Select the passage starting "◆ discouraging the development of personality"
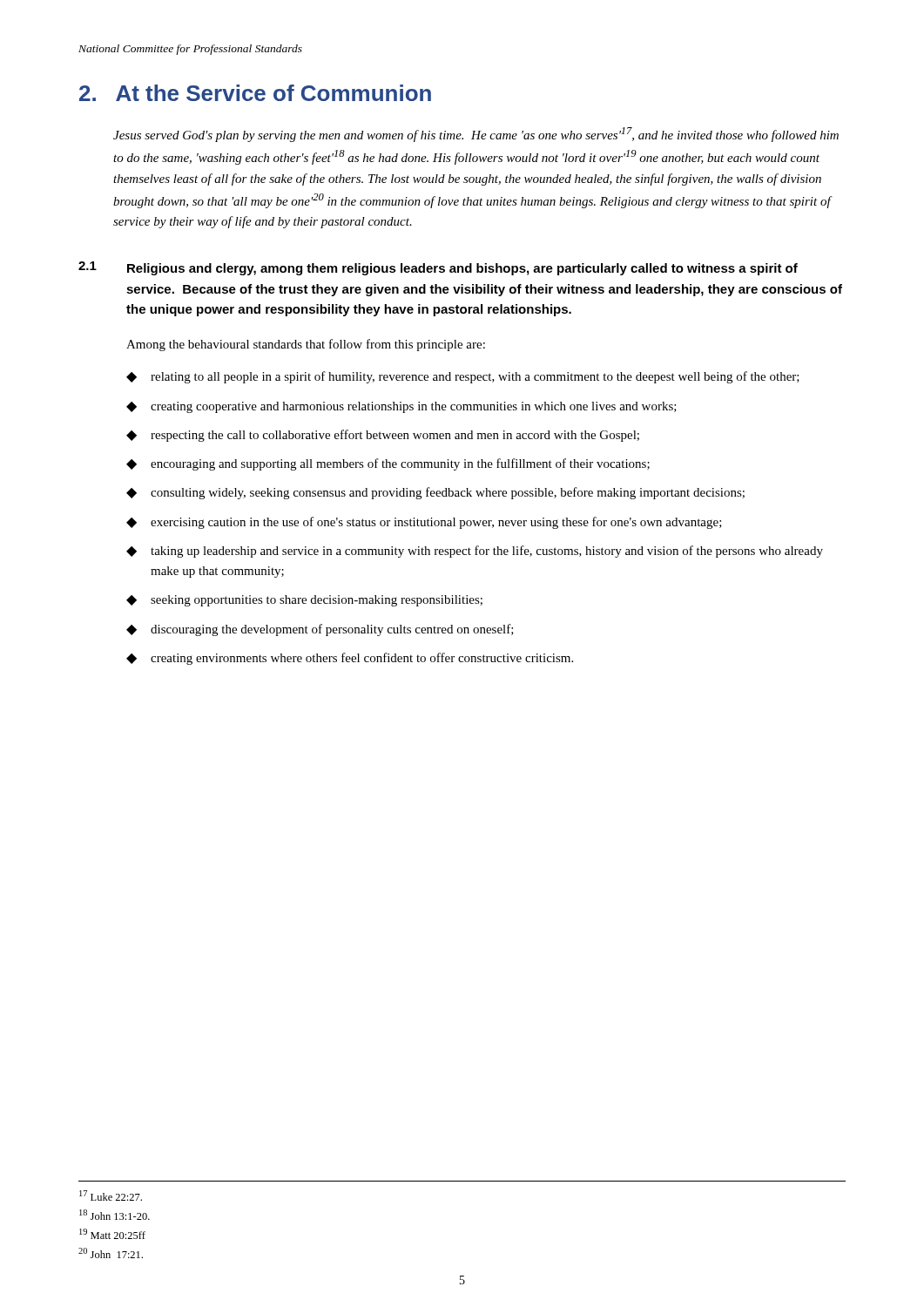This screenshot has width=924, height=1307. click(x=486, y=629)
